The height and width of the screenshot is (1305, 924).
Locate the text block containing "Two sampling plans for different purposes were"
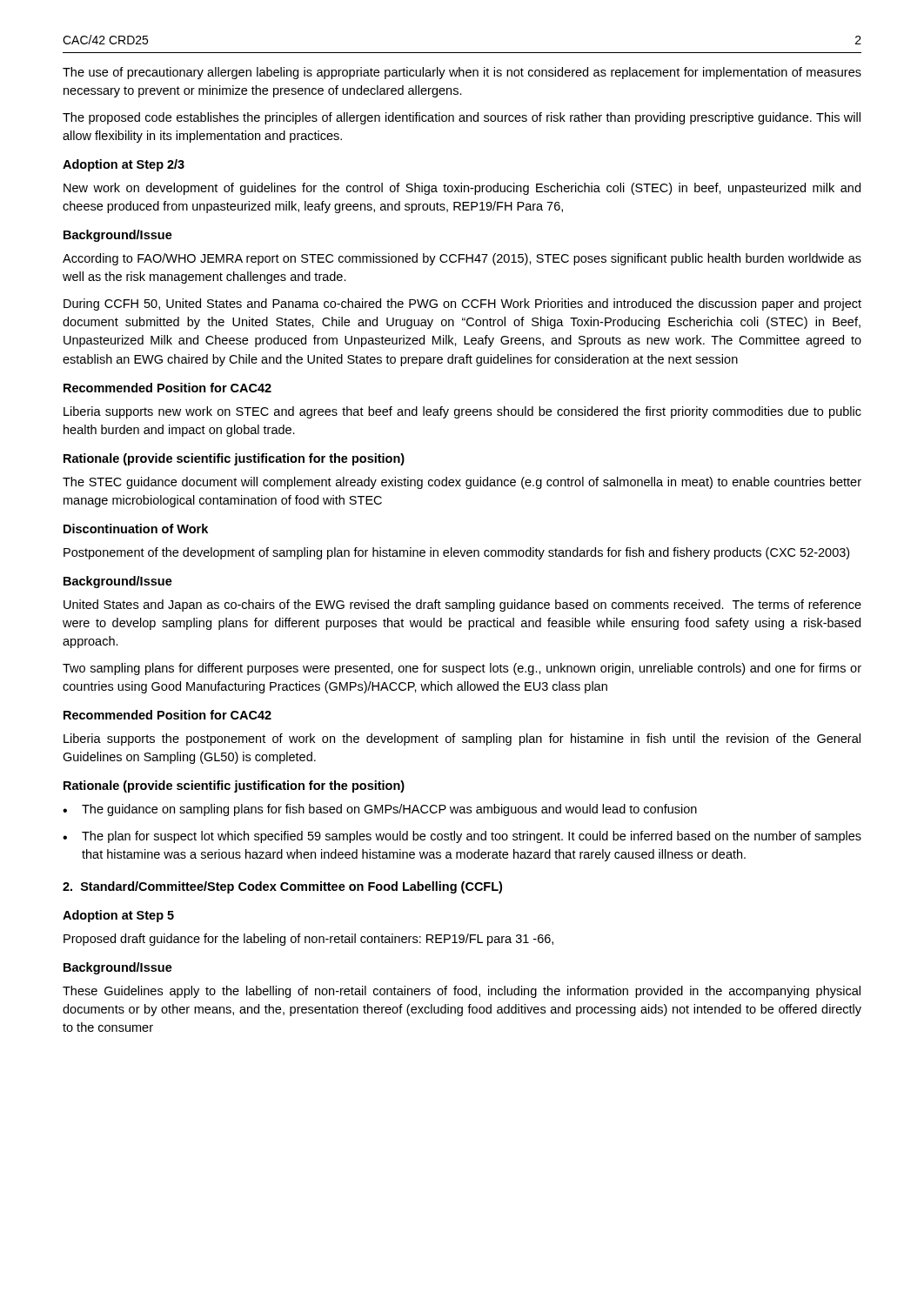pyautogui.click(x=462, y=677)
